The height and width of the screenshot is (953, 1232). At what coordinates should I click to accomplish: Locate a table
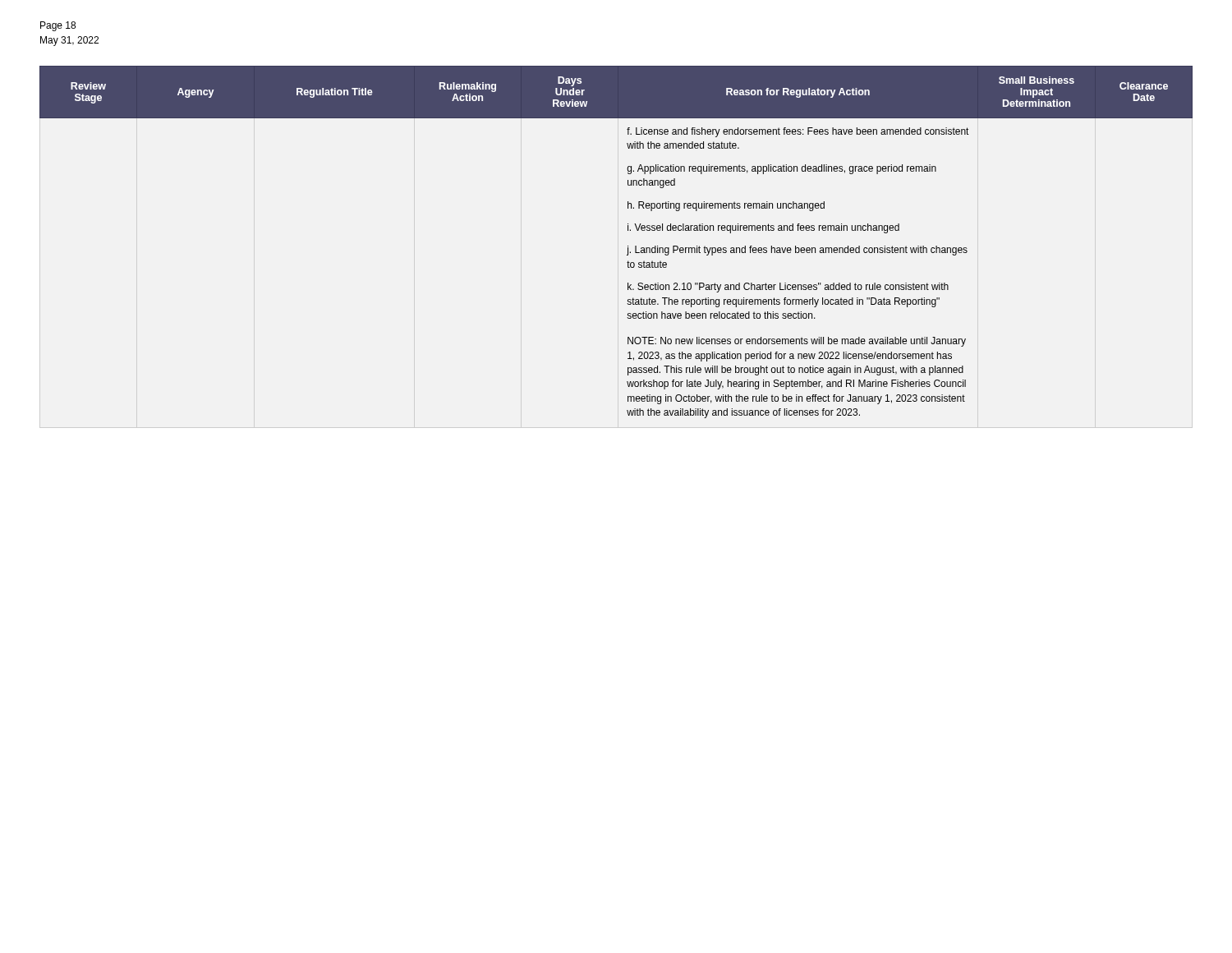click(x=616, y=493)
